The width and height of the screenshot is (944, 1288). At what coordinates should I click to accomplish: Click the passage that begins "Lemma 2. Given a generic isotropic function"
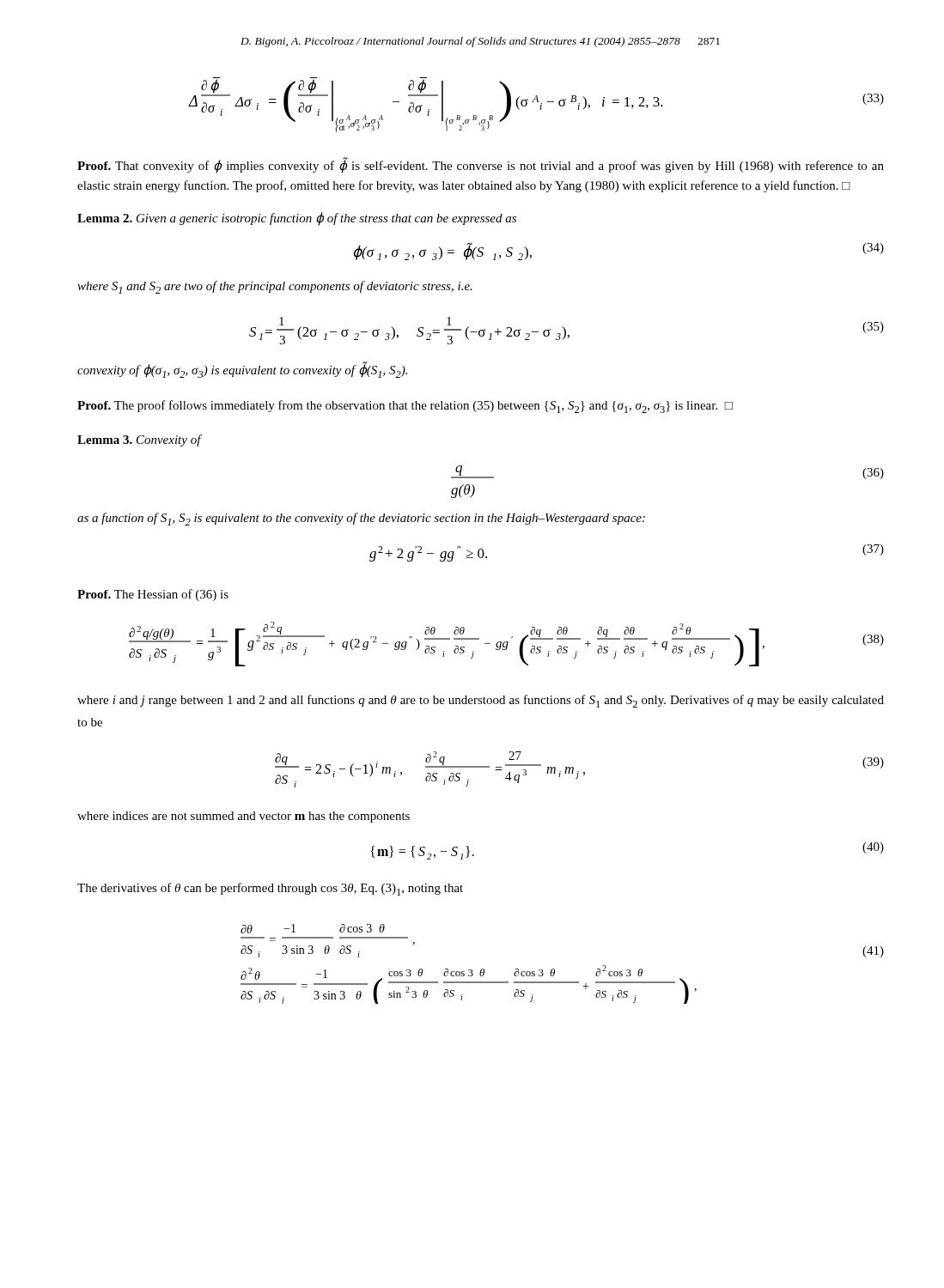click(297, 218)
